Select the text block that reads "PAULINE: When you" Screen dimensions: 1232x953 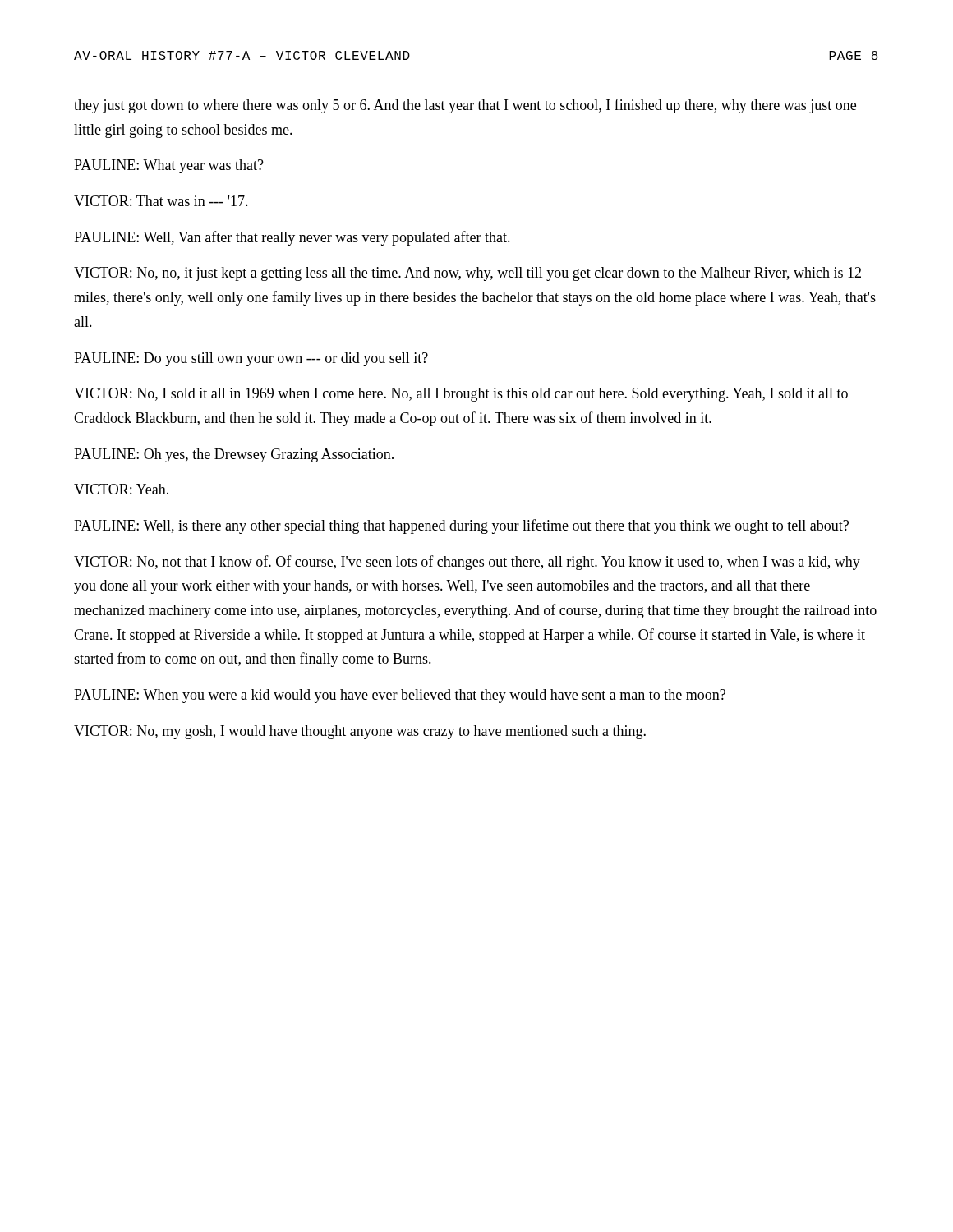coord(476,696)
